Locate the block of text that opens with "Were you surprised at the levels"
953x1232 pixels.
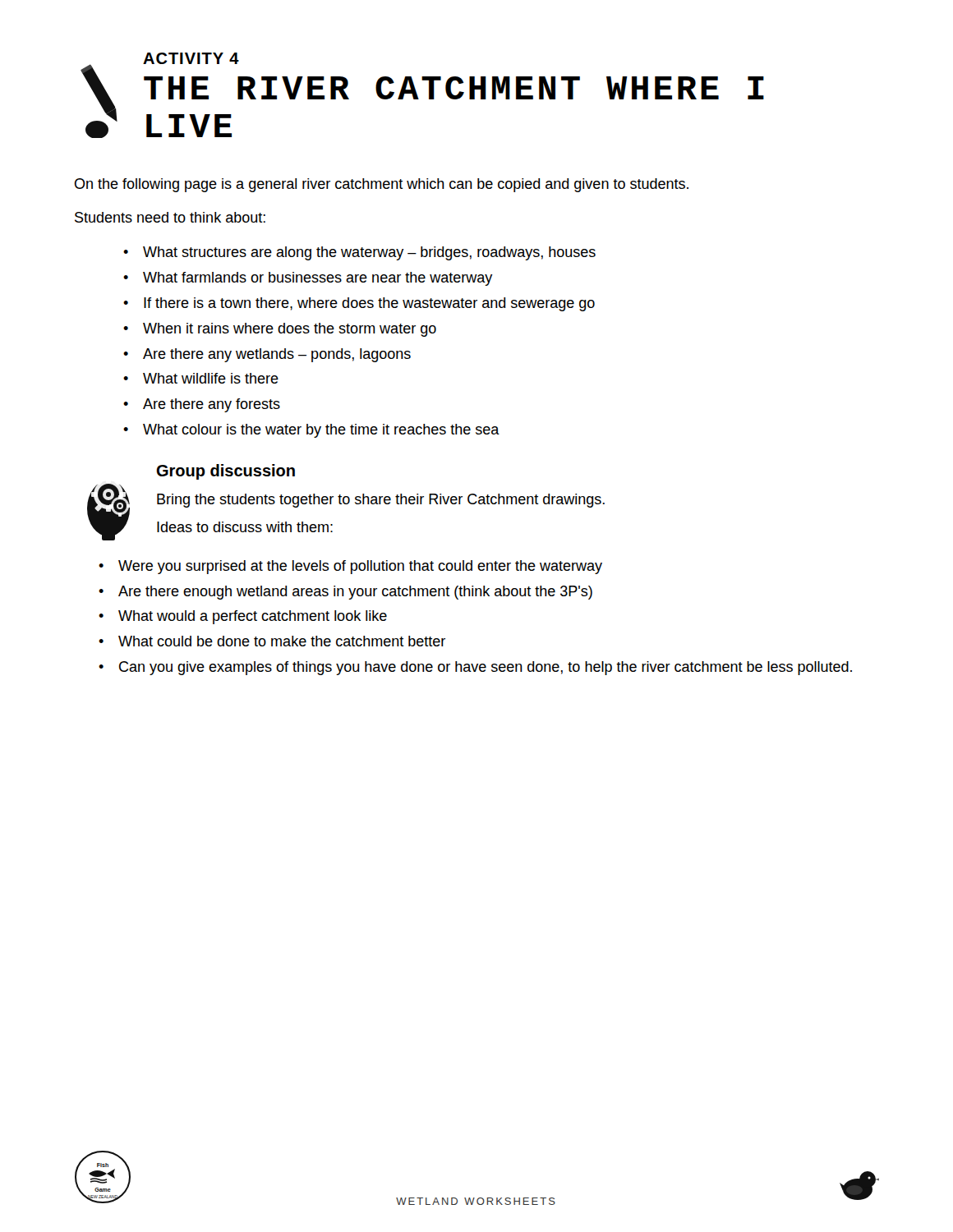(x=360, y=566)
